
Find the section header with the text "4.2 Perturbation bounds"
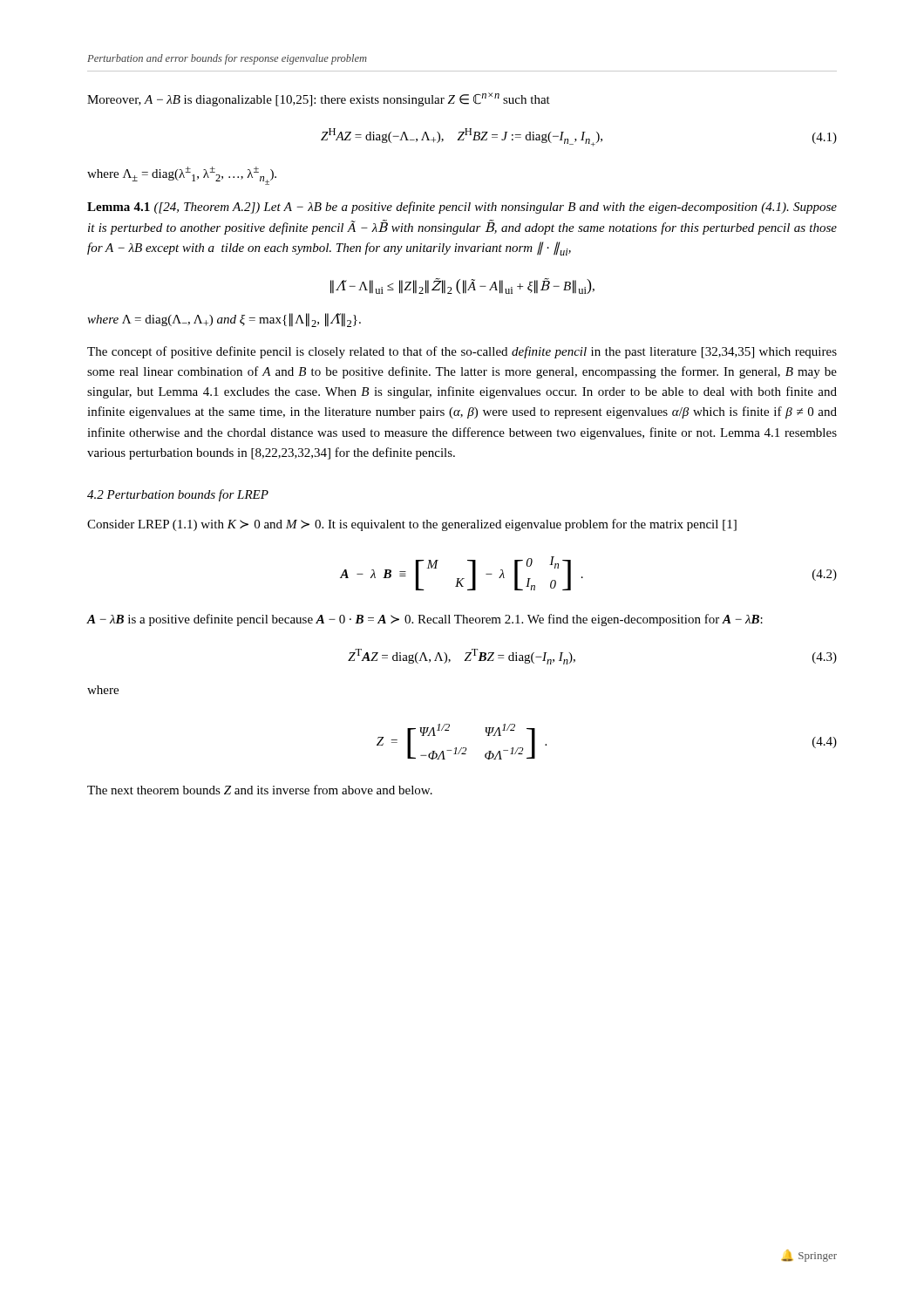pyautogui.click(x=178, y=495)
